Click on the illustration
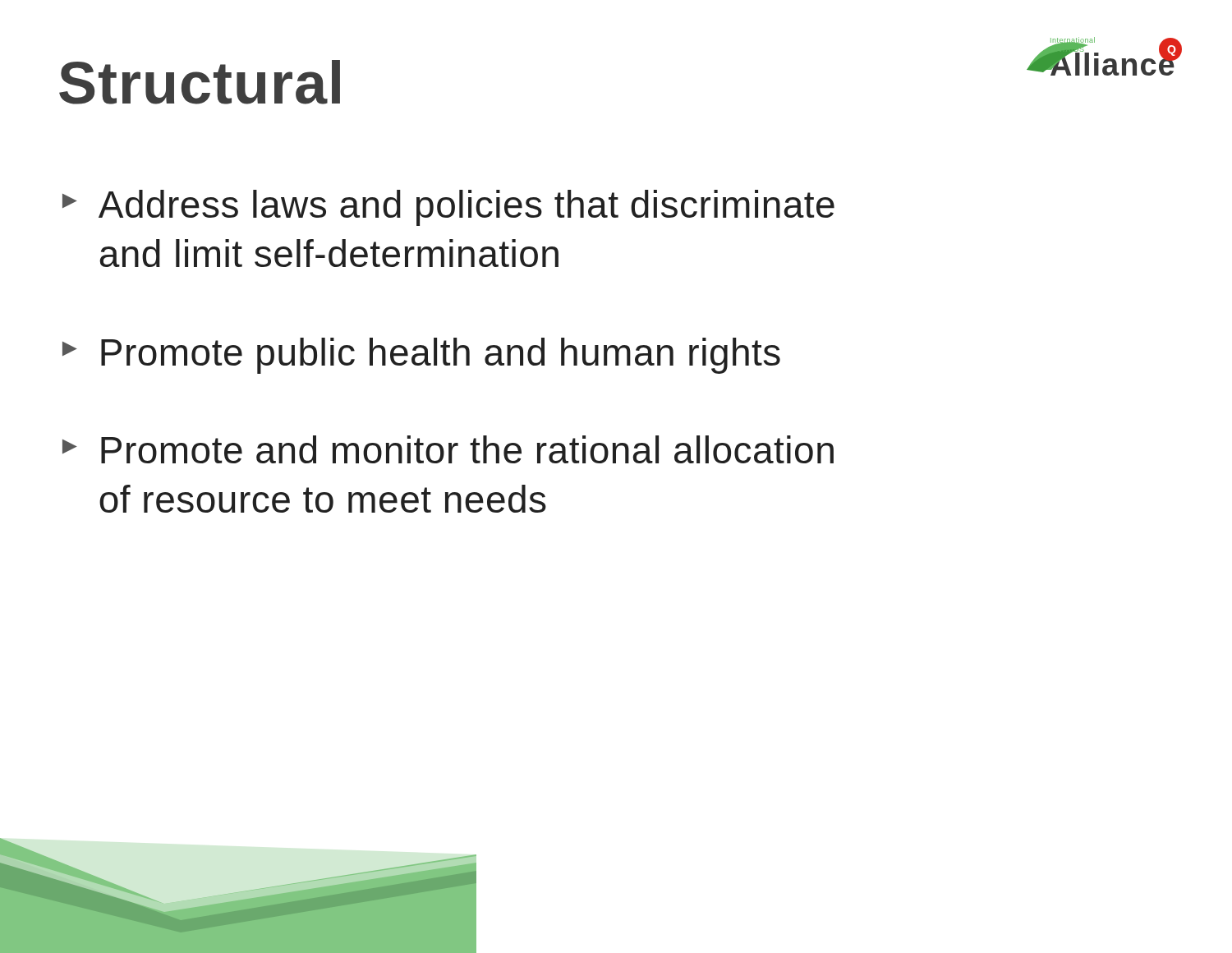Screen dimensions: 953x1232 [x=238, y=871]
